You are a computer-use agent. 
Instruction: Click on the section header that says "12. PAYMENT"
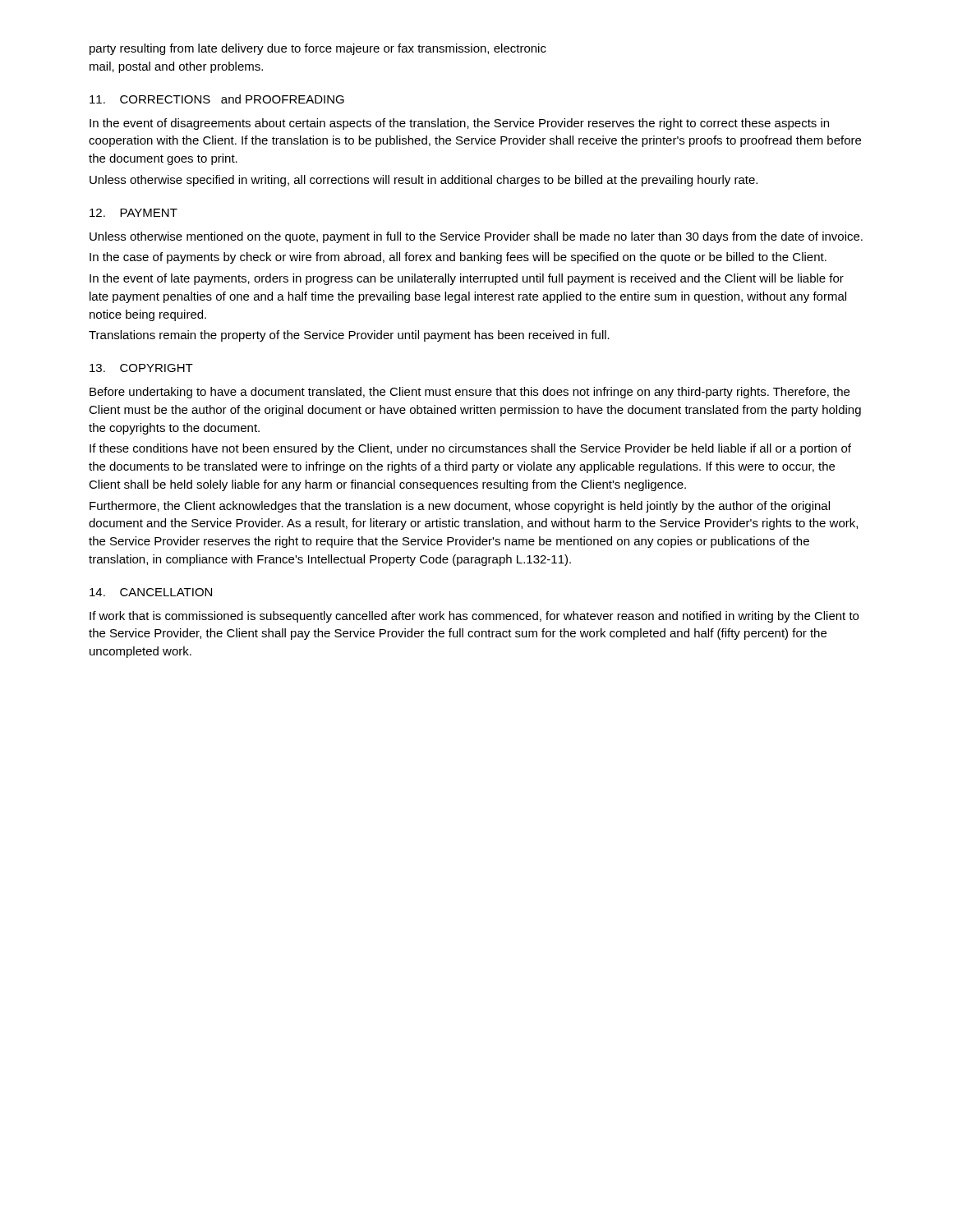[x=133, y=212]
